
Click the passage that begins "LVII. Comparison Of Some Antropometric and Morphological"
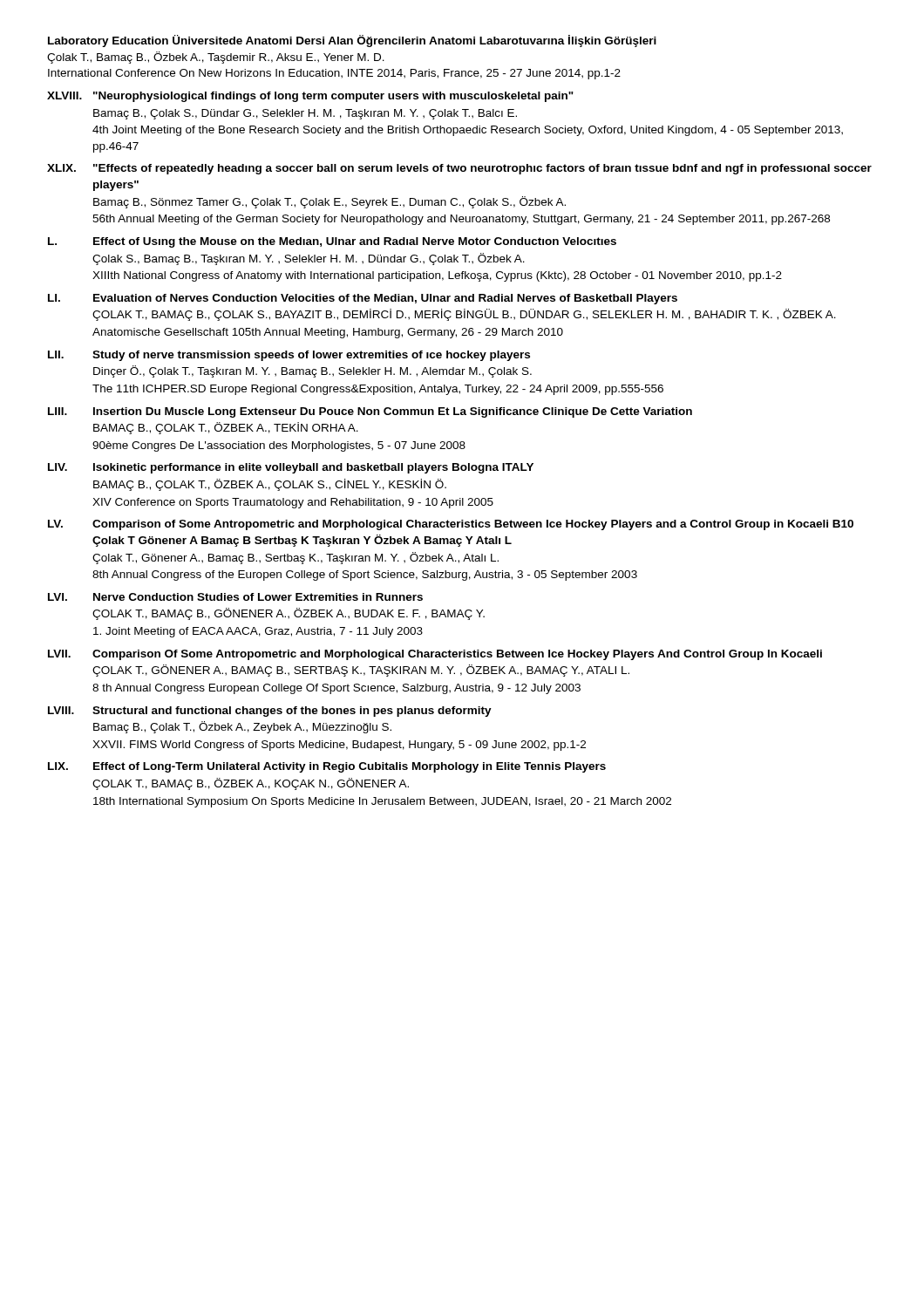pos(462,671)
